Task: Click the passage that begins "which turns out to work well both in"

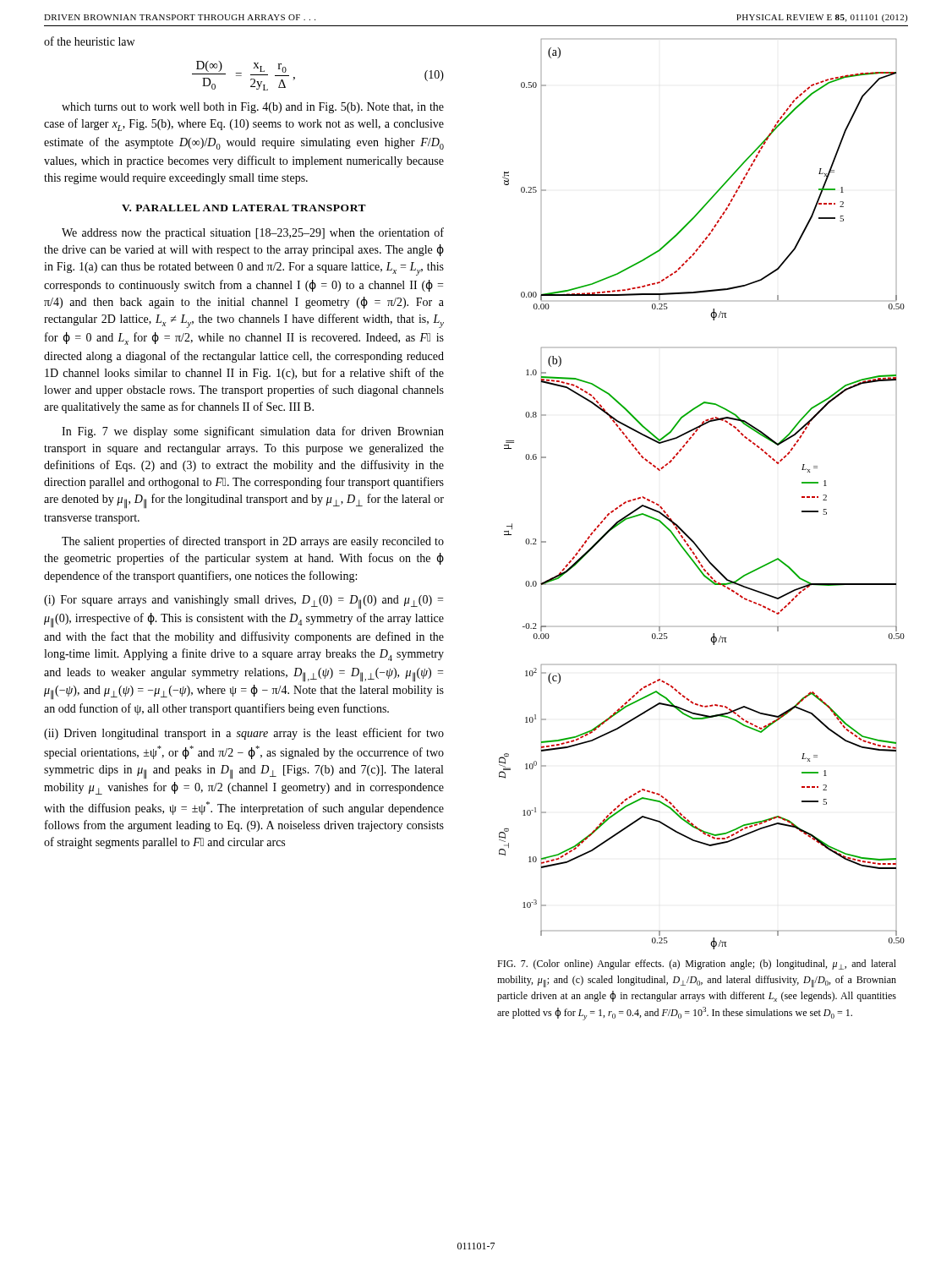Action: coord(244,143)
